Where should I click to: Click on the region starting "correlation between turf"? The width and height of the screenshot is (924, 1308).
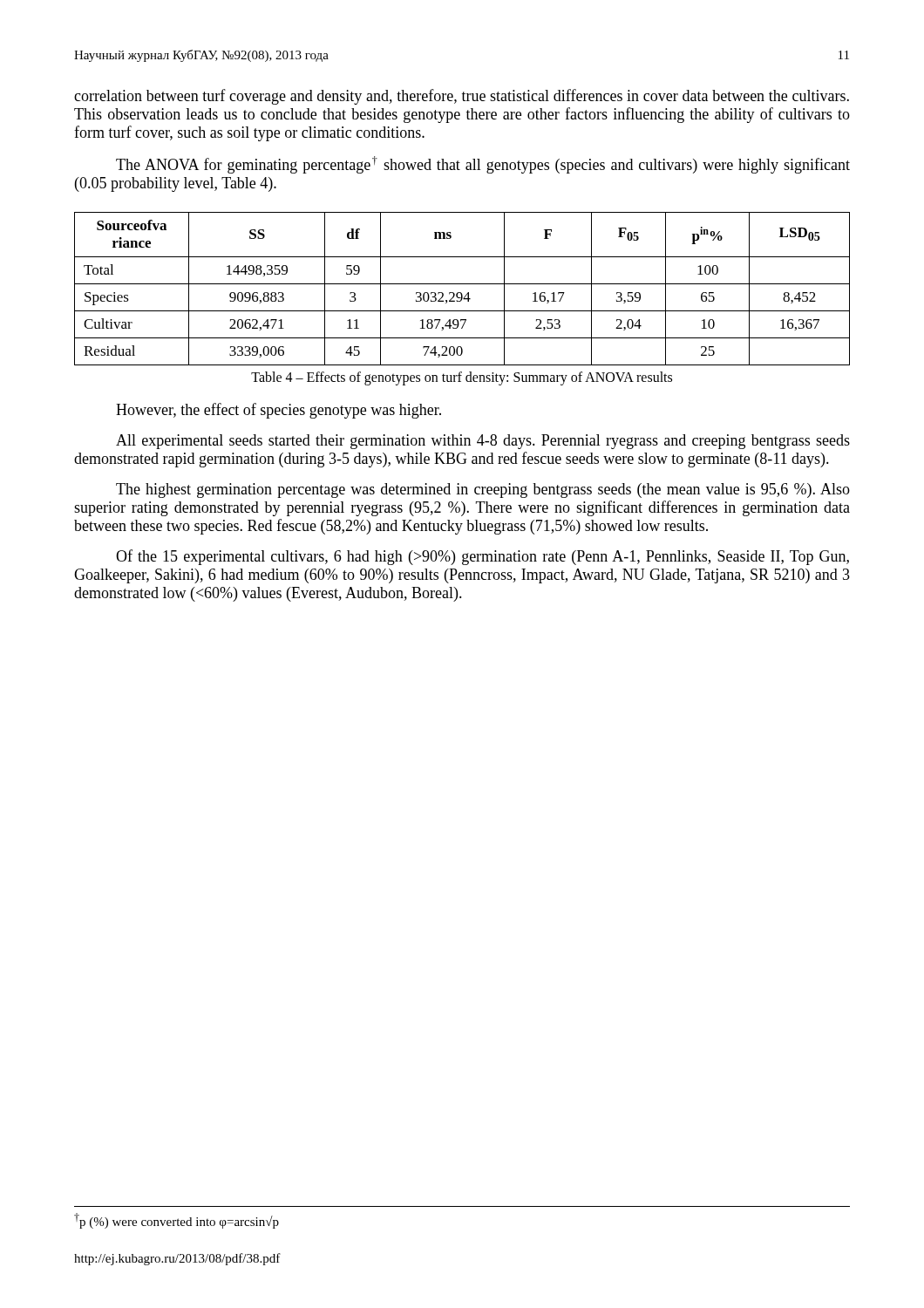(462, 114)
